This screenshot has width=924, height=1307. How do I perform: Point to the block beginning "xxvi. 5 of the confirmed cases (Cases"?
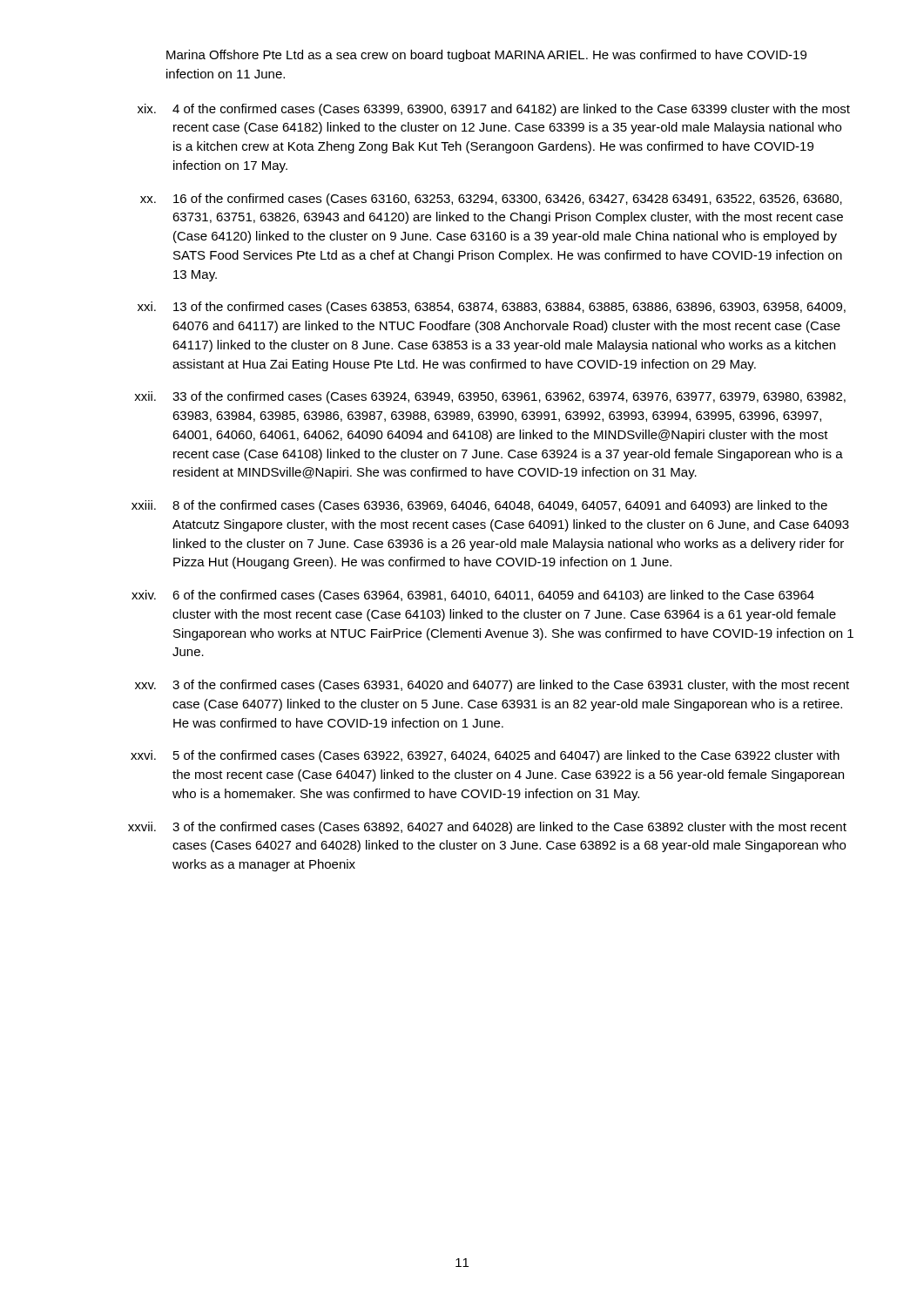[x=475, y=774]
